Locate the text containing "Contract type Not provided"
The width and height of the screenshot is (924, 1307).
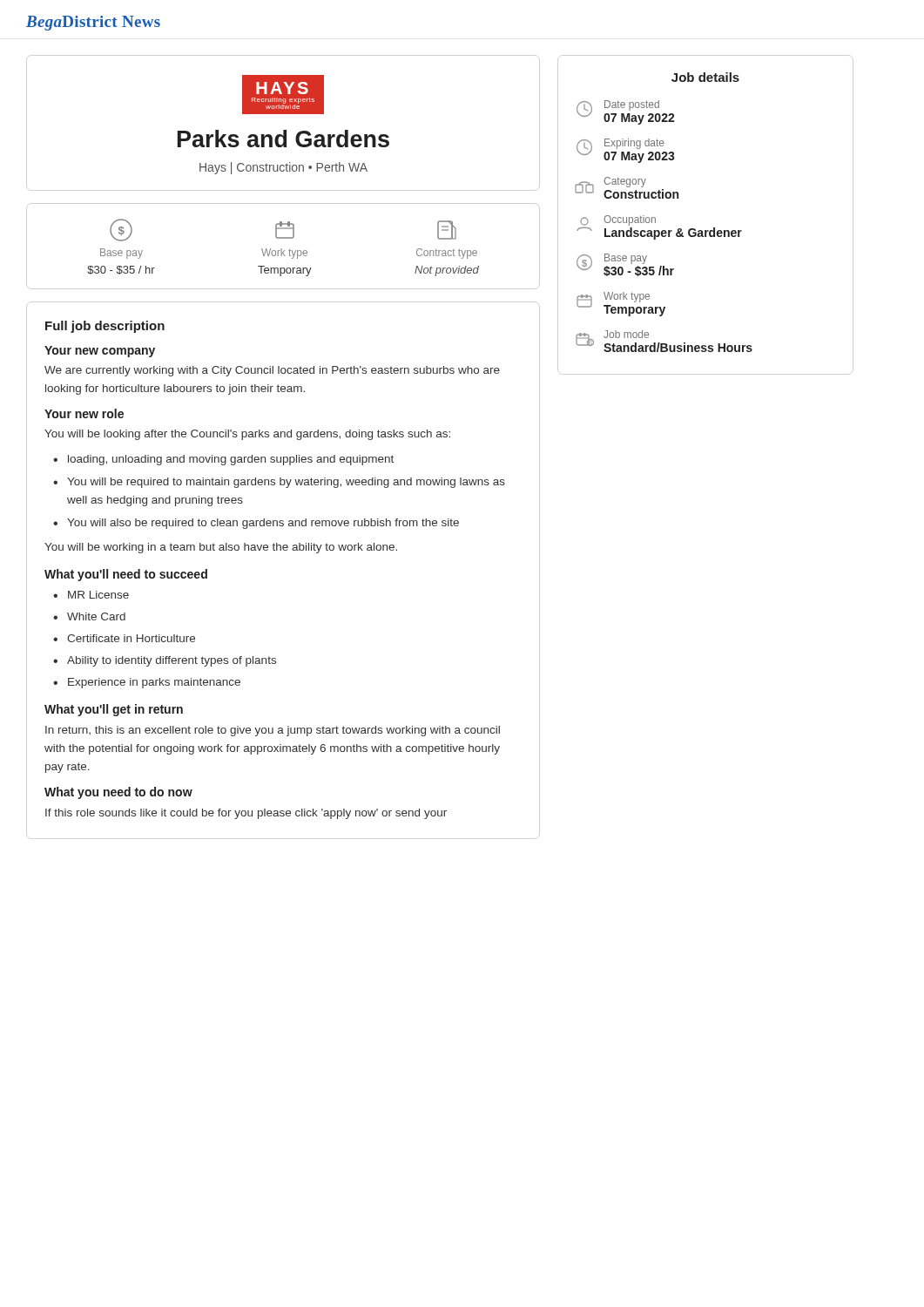pyautogui.click(x=447, y=247)
